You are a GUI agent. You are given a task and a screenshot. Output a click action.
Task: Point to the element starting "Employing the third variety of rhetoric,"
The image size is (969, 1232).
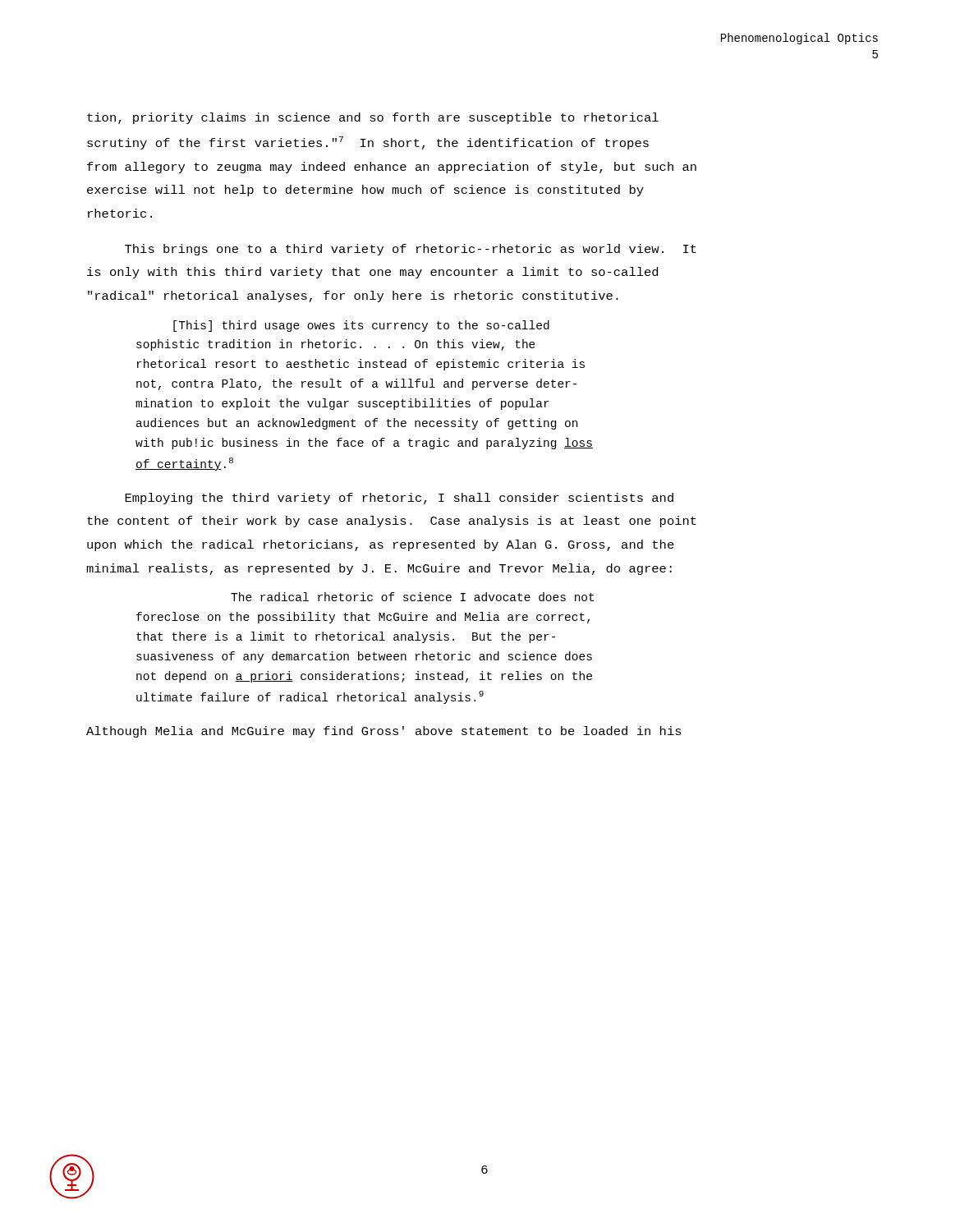(x=484, y=534)
